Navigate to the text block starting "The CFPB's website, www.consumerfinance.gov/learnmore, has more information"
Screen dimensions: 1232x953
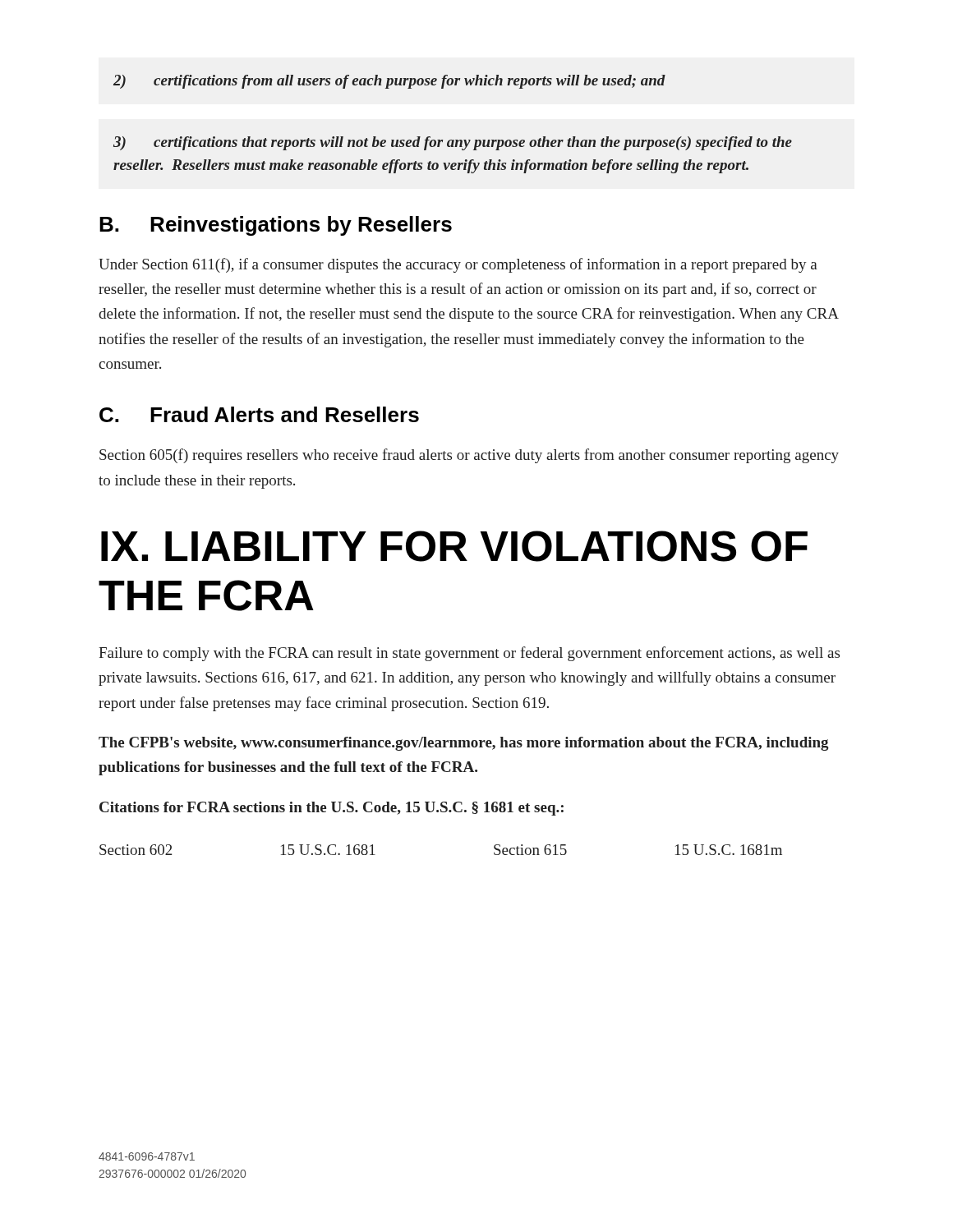[464, 755]
